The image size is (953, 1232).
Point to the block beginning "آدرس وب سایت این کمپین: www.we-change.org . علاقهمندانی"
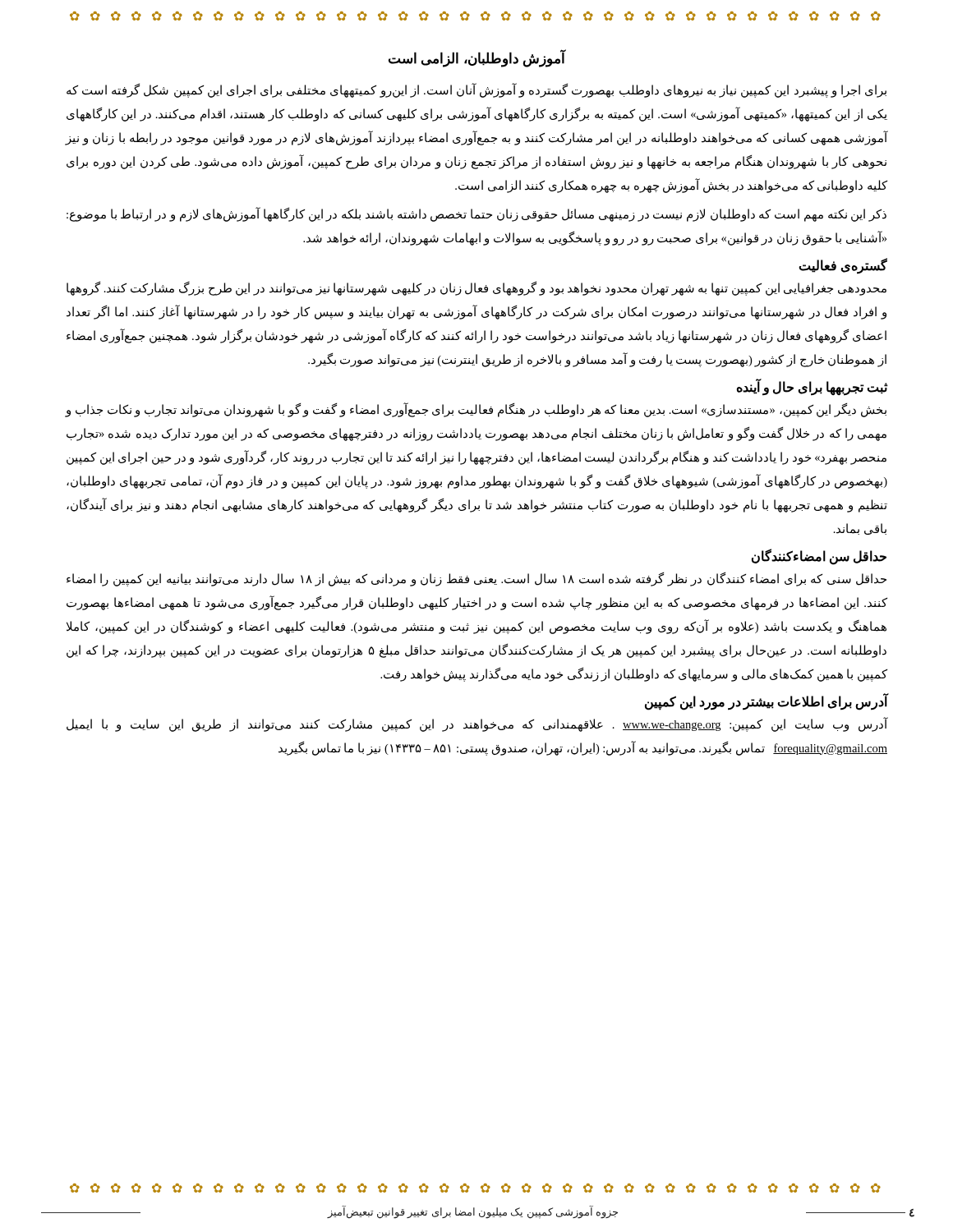click(476, 736)
